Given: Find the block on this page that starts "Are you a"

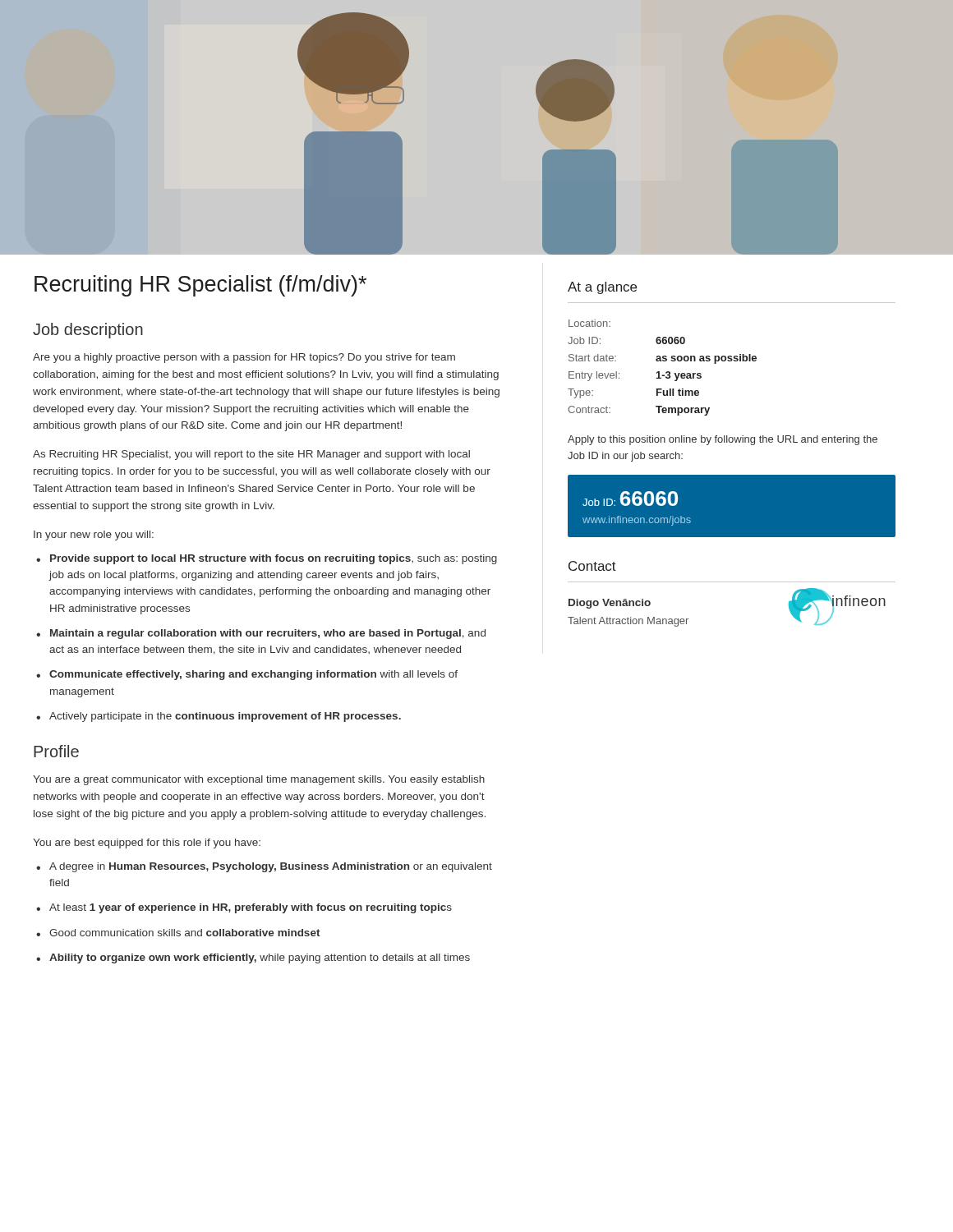Looking at the screenshot, I should point(267,391).
